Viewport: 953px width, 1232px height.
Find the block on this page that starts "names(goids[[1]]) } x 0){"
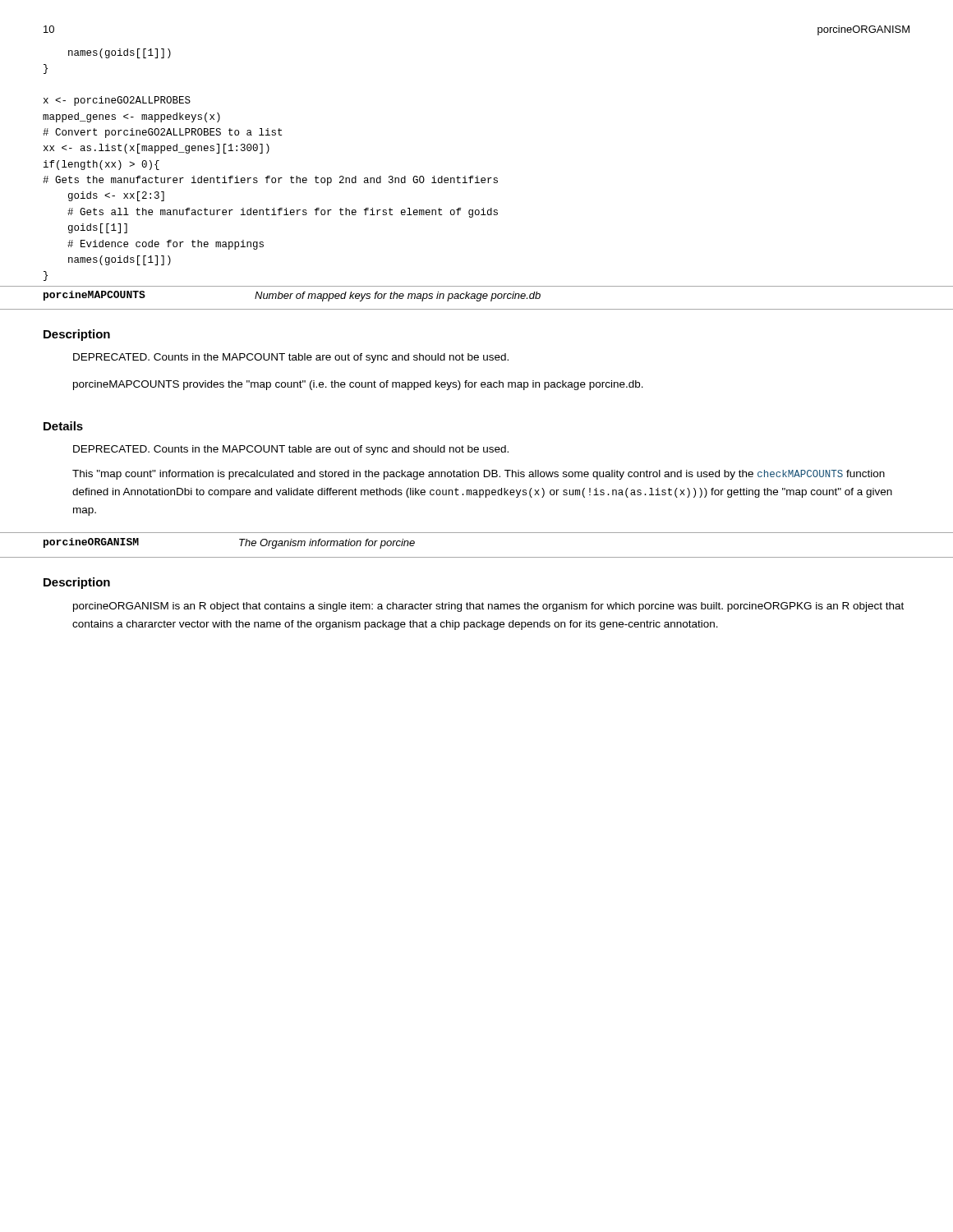[271, 165]
